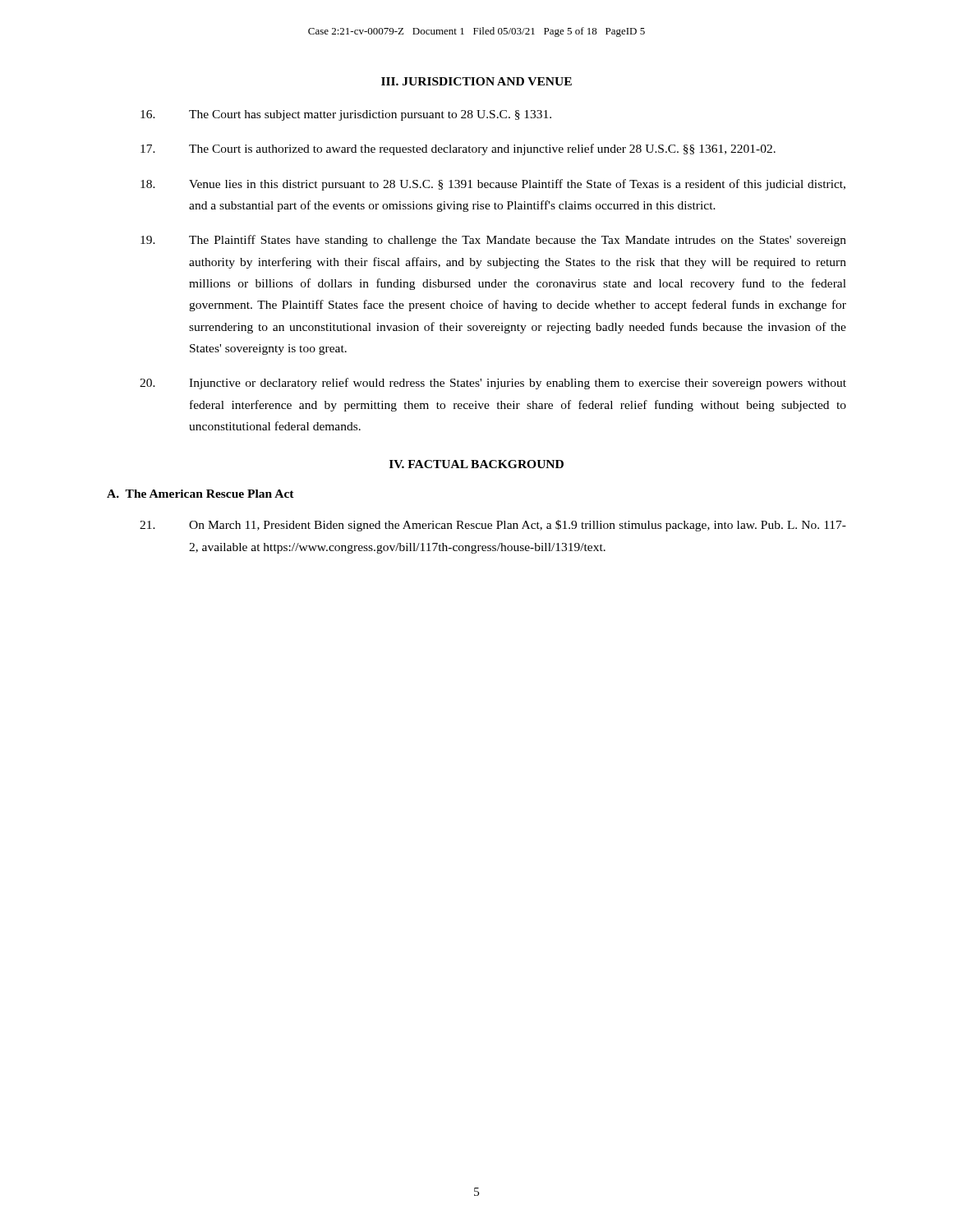This screenshot has height=1232, width=953.
Task: Click on the text starting "IV. FACTUAL BACKGROUND"
Action: (476, 464)
